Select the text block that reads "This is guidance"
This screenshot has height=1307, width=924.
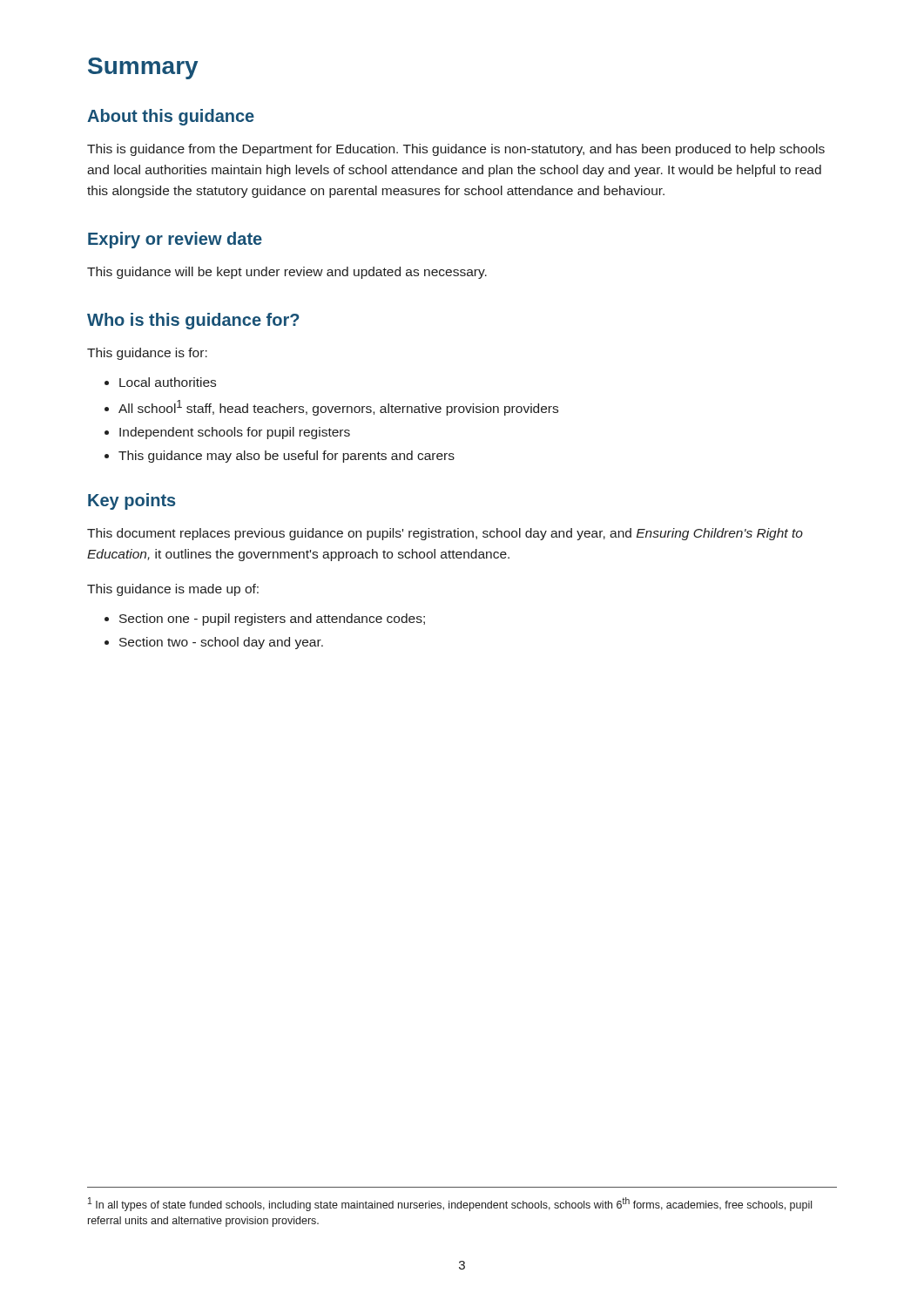462,170
